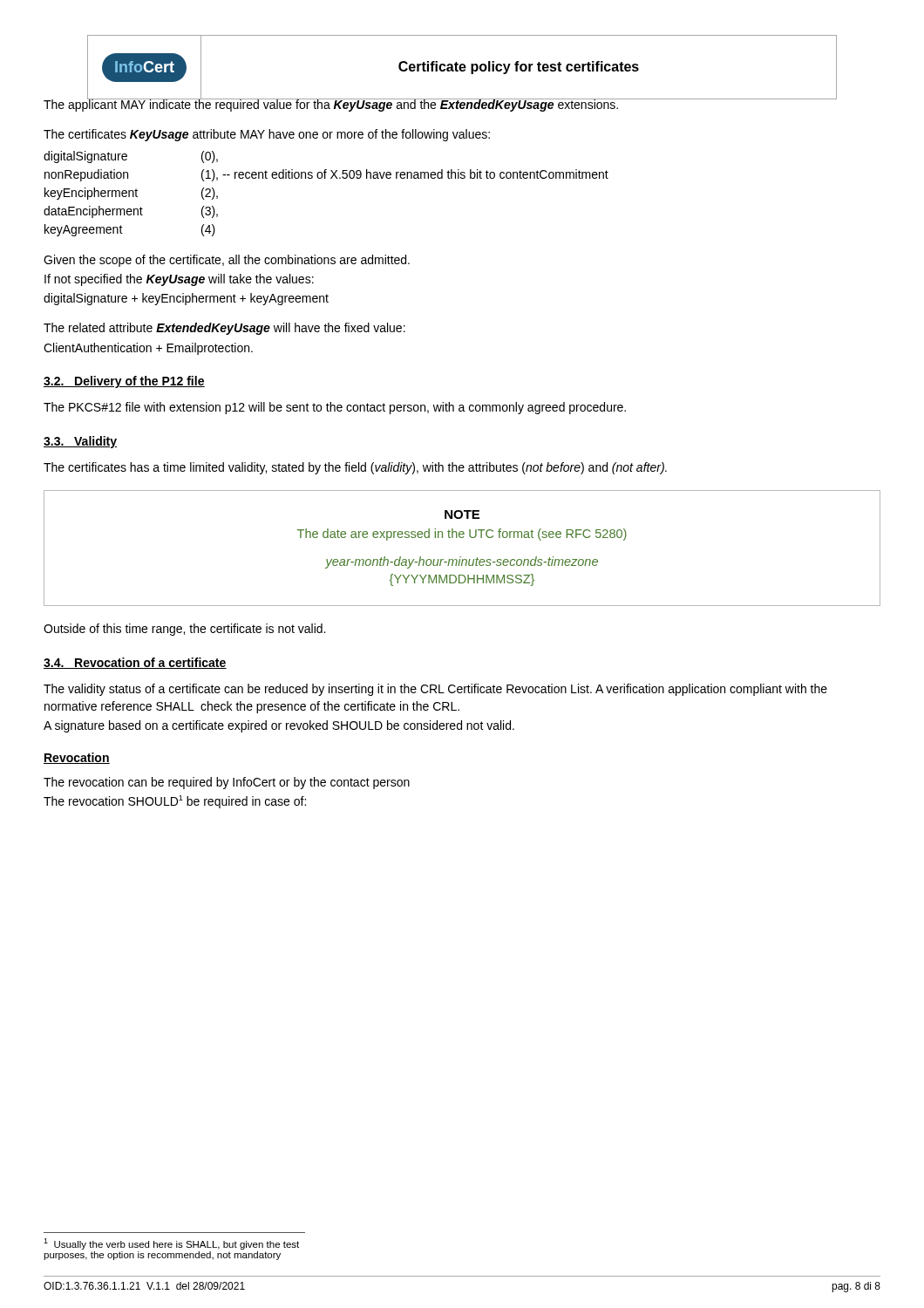Locate the footnote containing "1 Usually the verb used here is SHALL,"
The image size is (924, 1308).
tap(171, 1248)
